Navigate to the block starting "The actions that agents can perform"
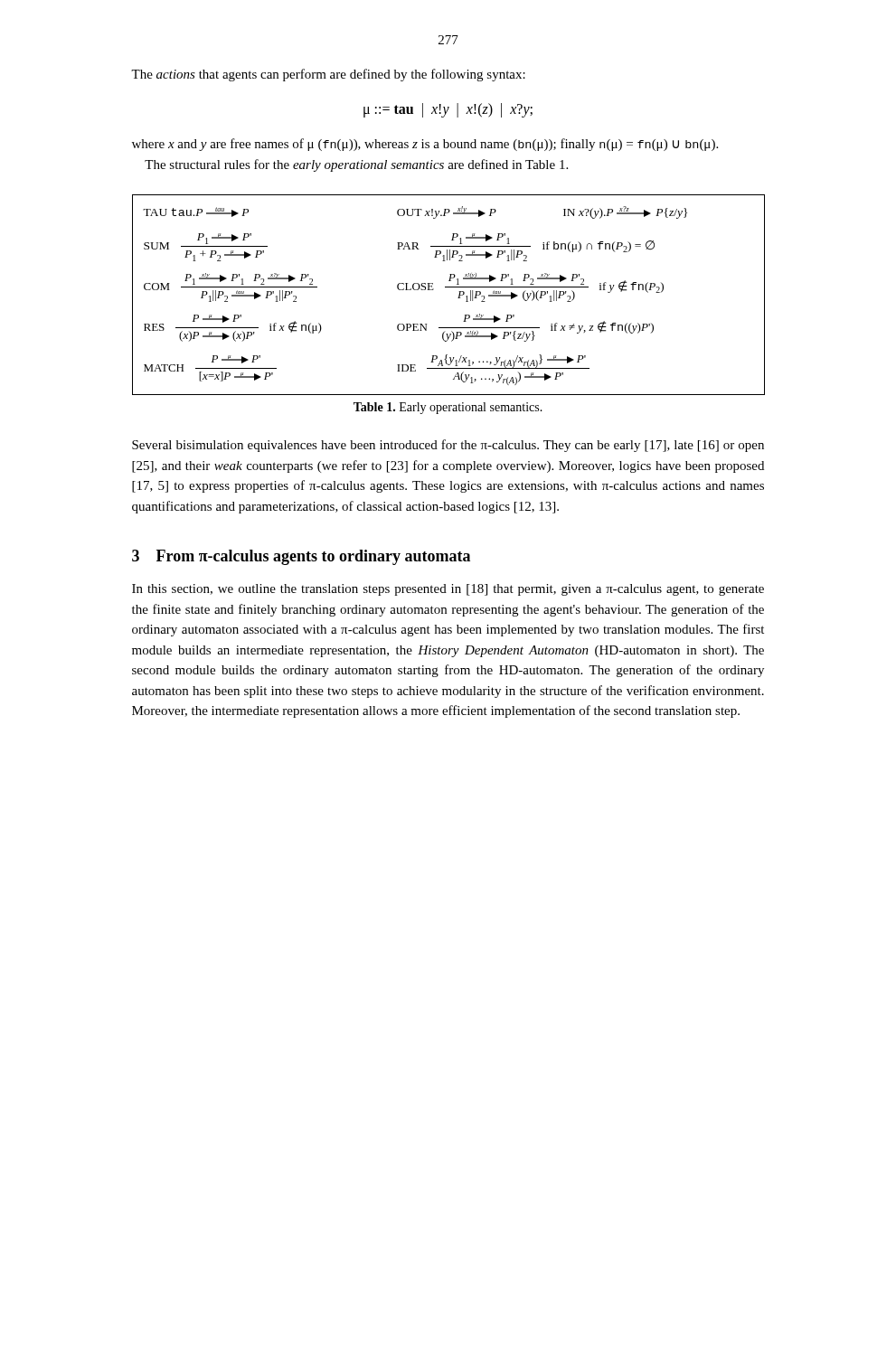Screen dimensions: 1356x896 pos(329,74)
